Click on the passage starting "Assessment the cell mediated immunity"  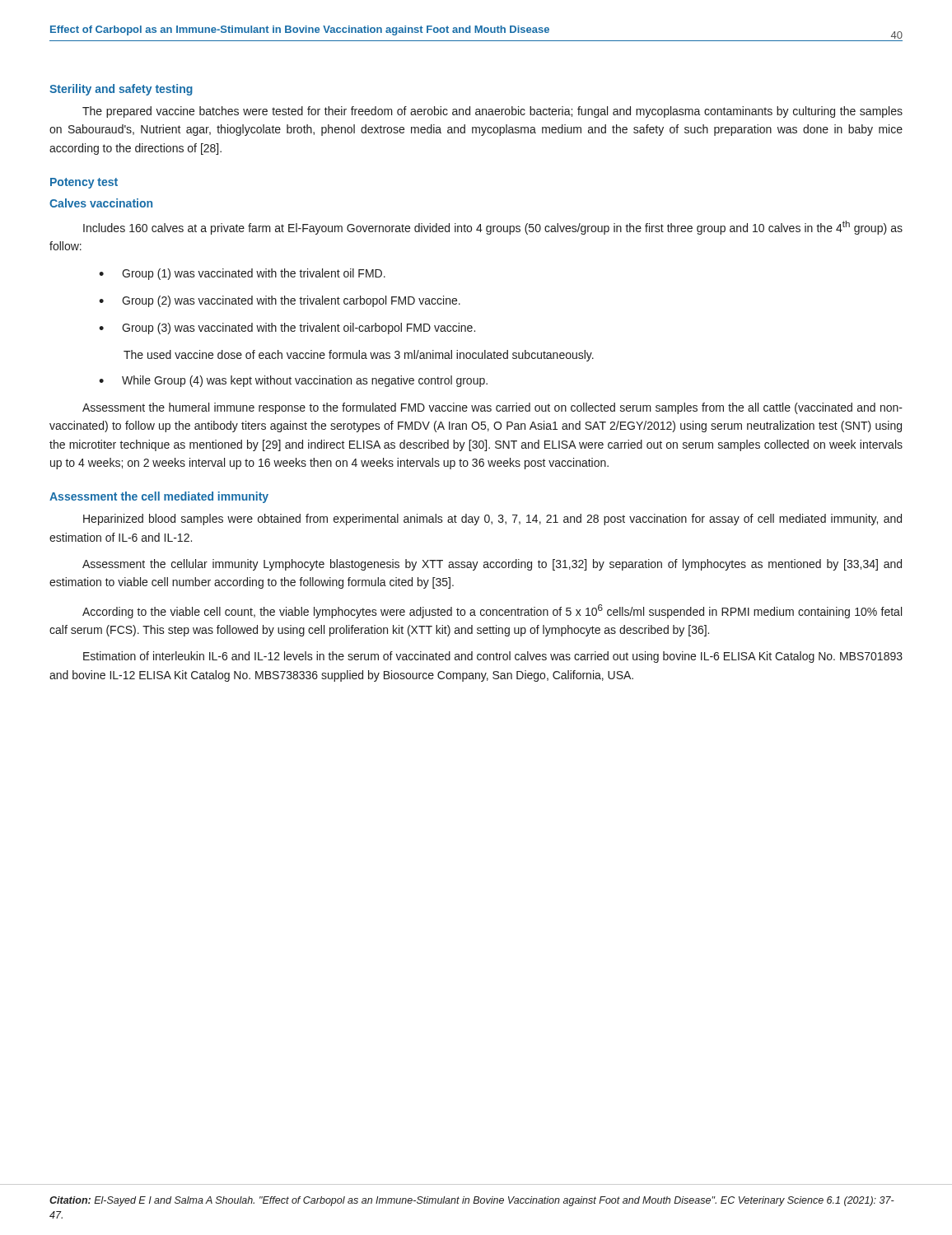click(159, 497)
